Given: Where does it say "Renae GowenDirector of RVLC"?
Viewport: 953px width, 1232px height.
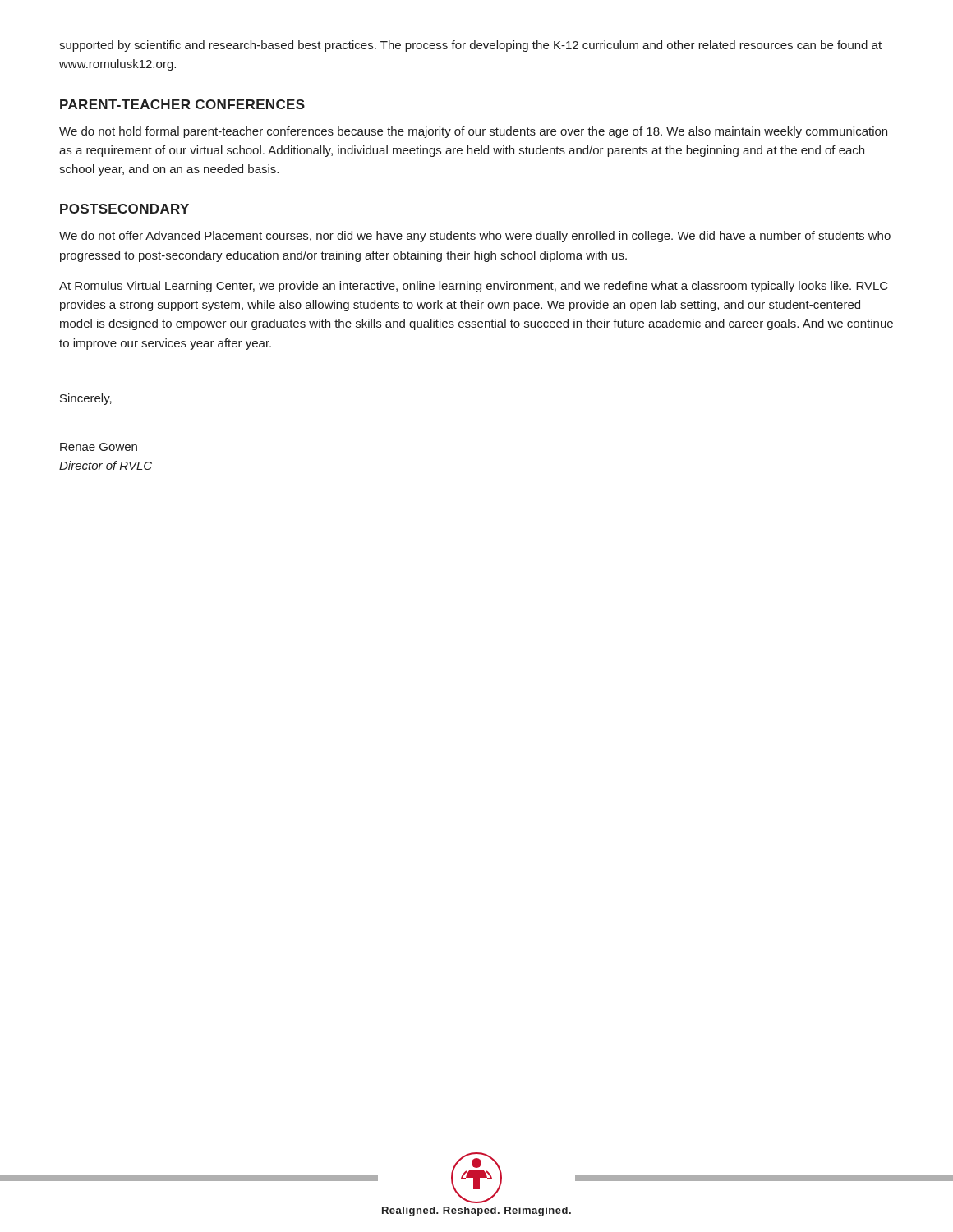Looking at the screenshot, I should 99,447.
